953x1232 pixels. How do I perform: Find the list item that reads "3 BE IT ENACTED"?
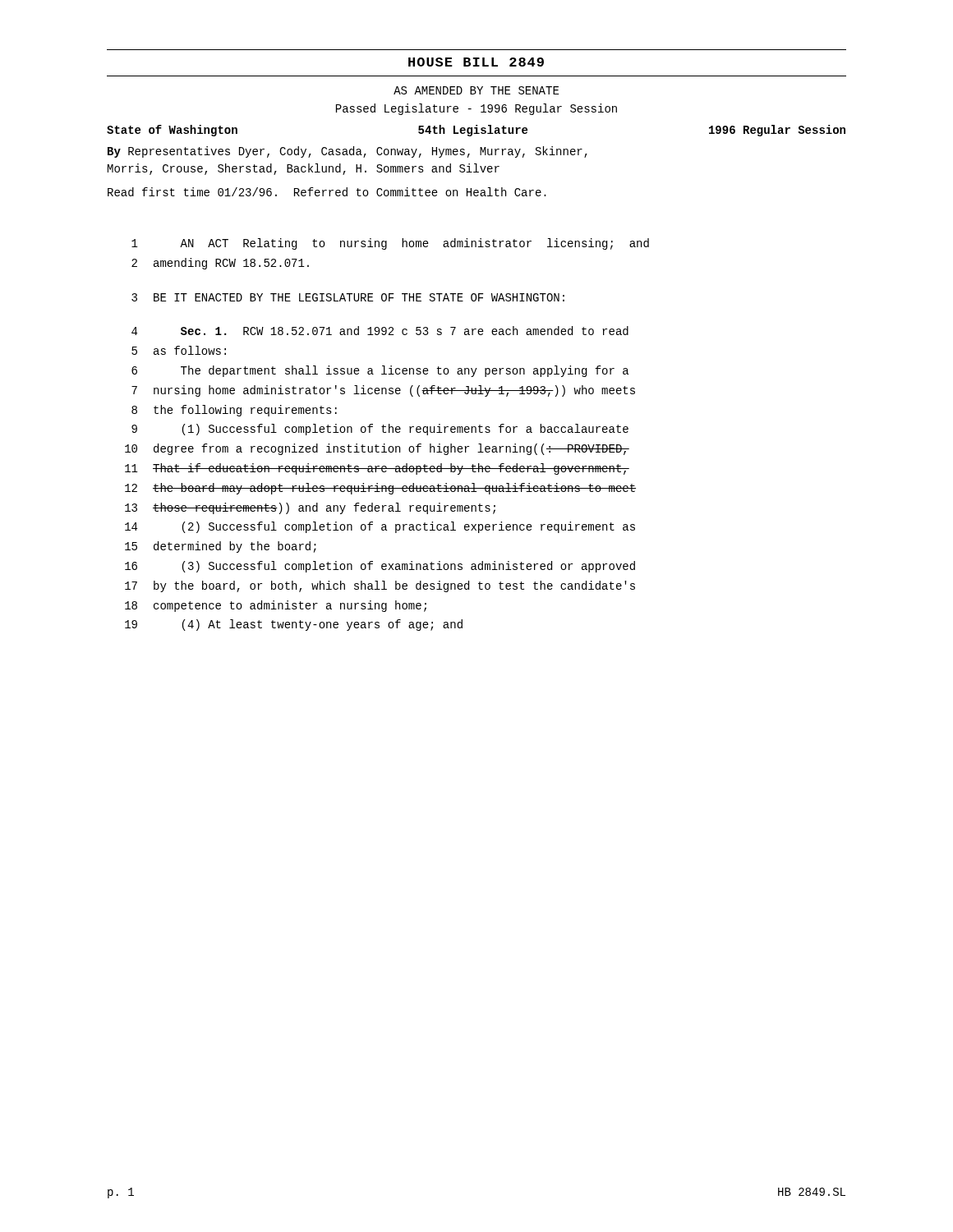coord(476,299)
